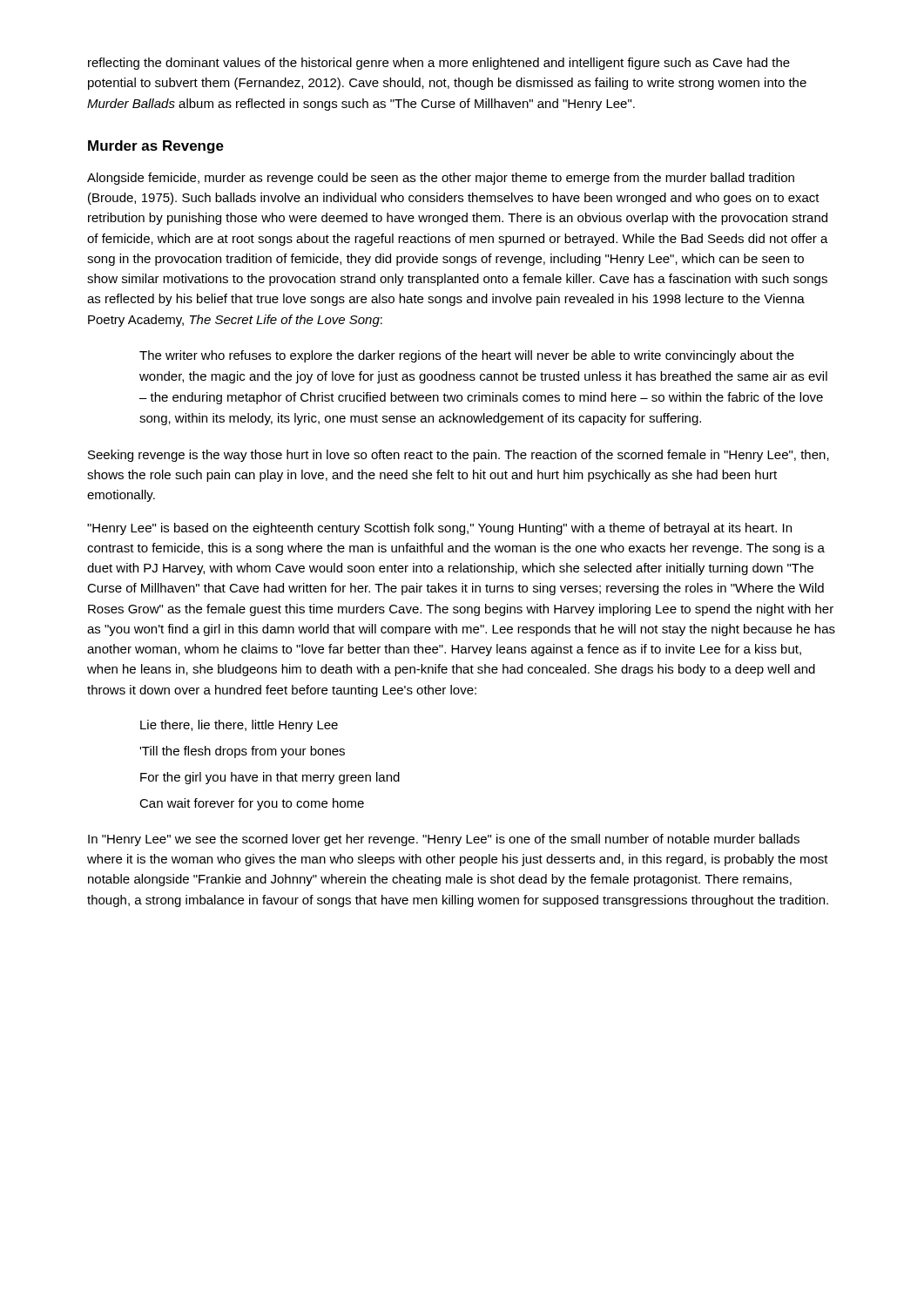Viewport: 924px width, 1307px height.
Task: Locate the block of text that opens with "reflecting the dominant values of the historical genre"
Action: [447, 83]
